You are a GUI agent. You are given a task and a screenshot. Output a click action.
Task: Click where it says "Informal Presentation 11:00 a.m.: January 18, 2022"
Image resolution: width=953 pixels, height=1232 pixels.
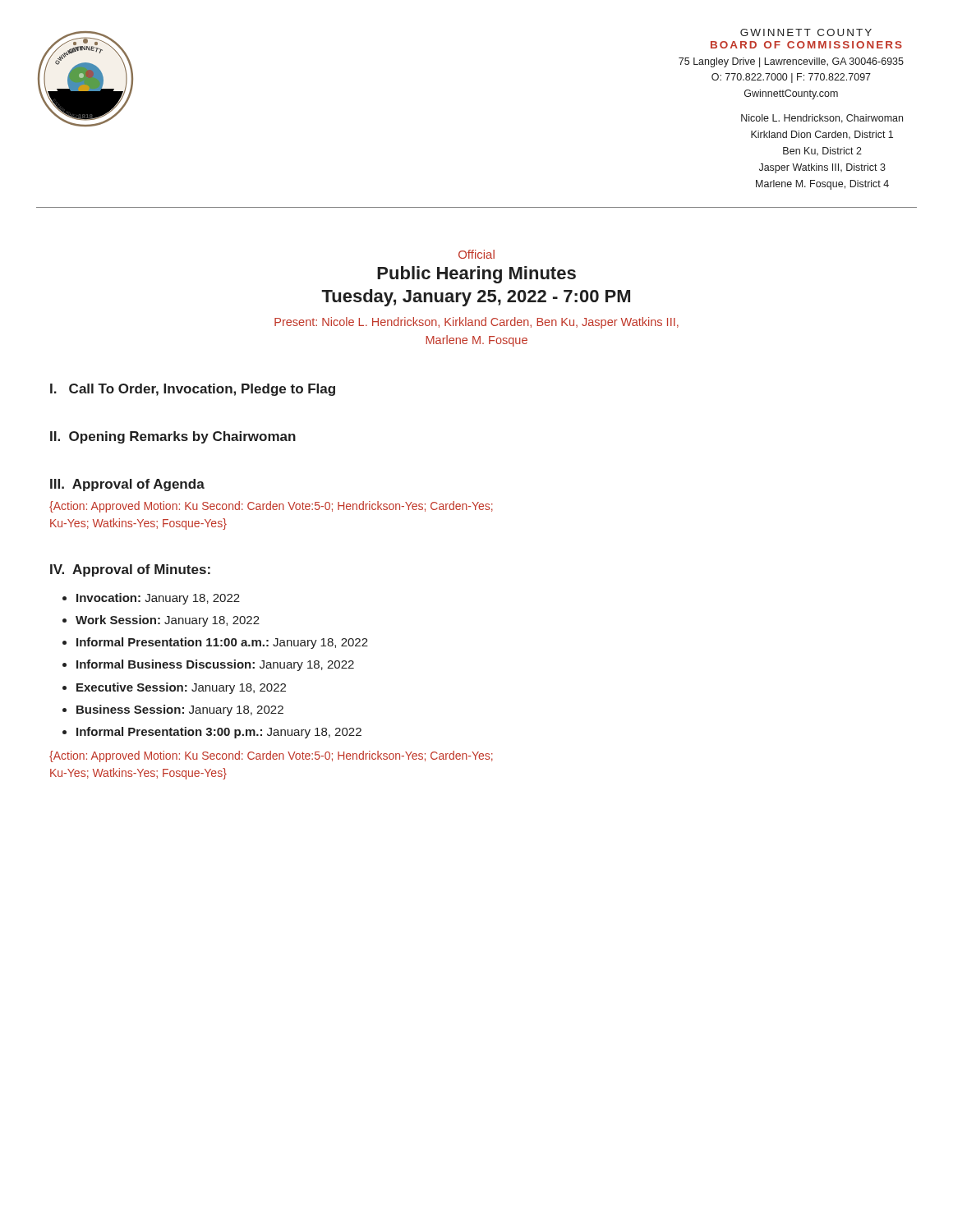(x=222, y=642)
